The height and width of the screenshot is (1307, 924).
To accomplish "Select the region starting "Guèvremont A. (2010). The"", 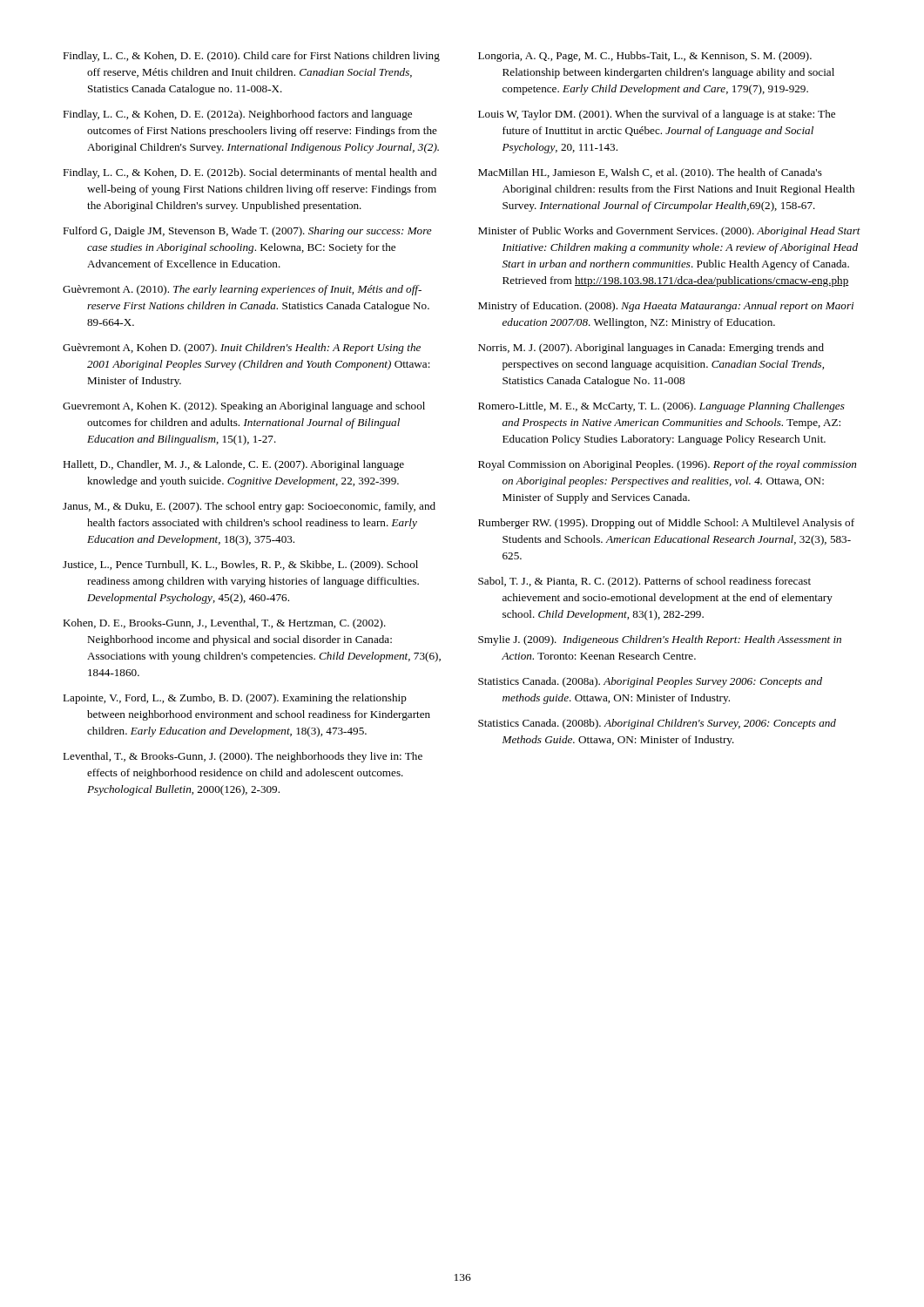I will (x=246, y=305).
